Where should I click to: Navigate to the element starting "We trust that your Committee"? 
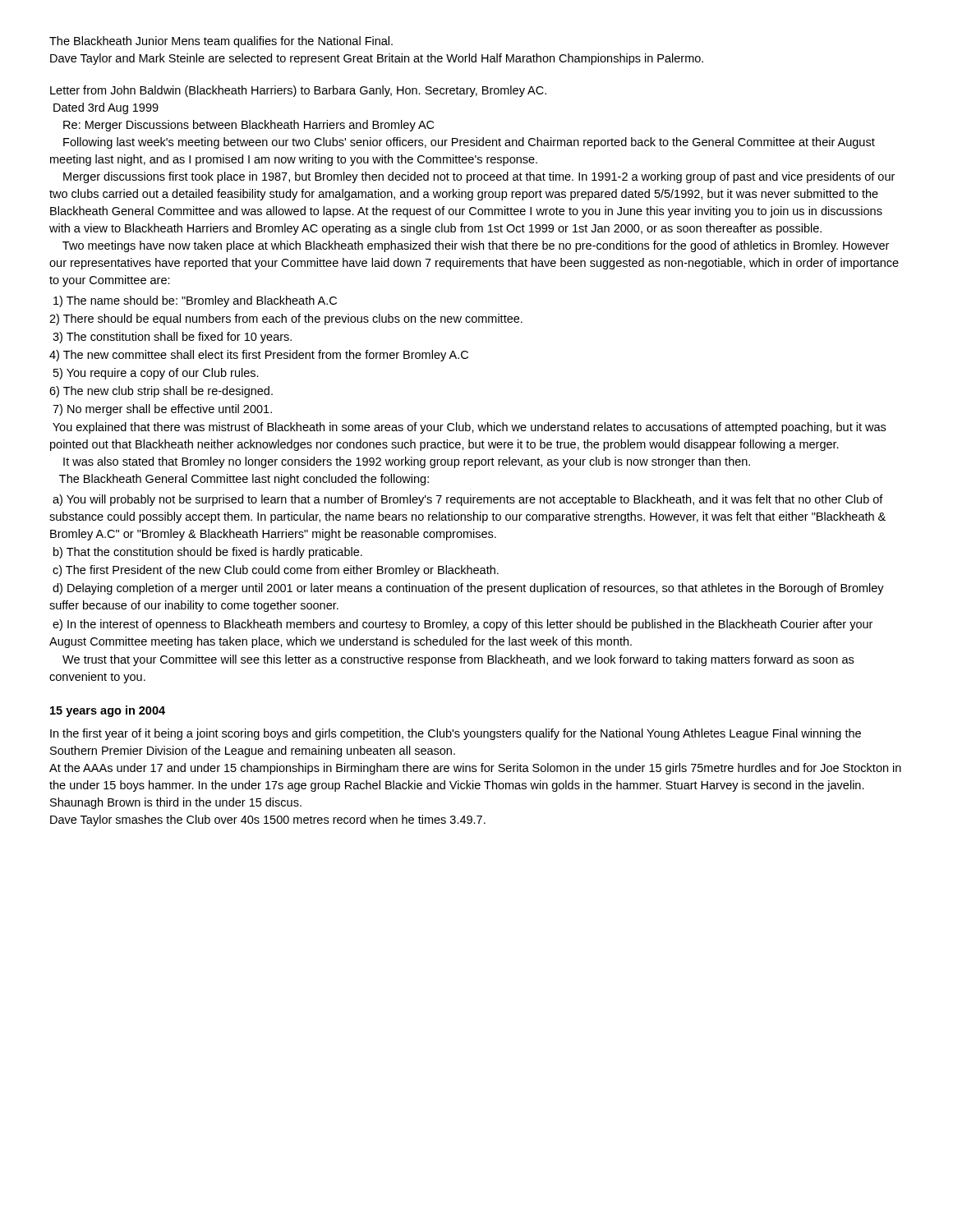[x=452, y=668]
